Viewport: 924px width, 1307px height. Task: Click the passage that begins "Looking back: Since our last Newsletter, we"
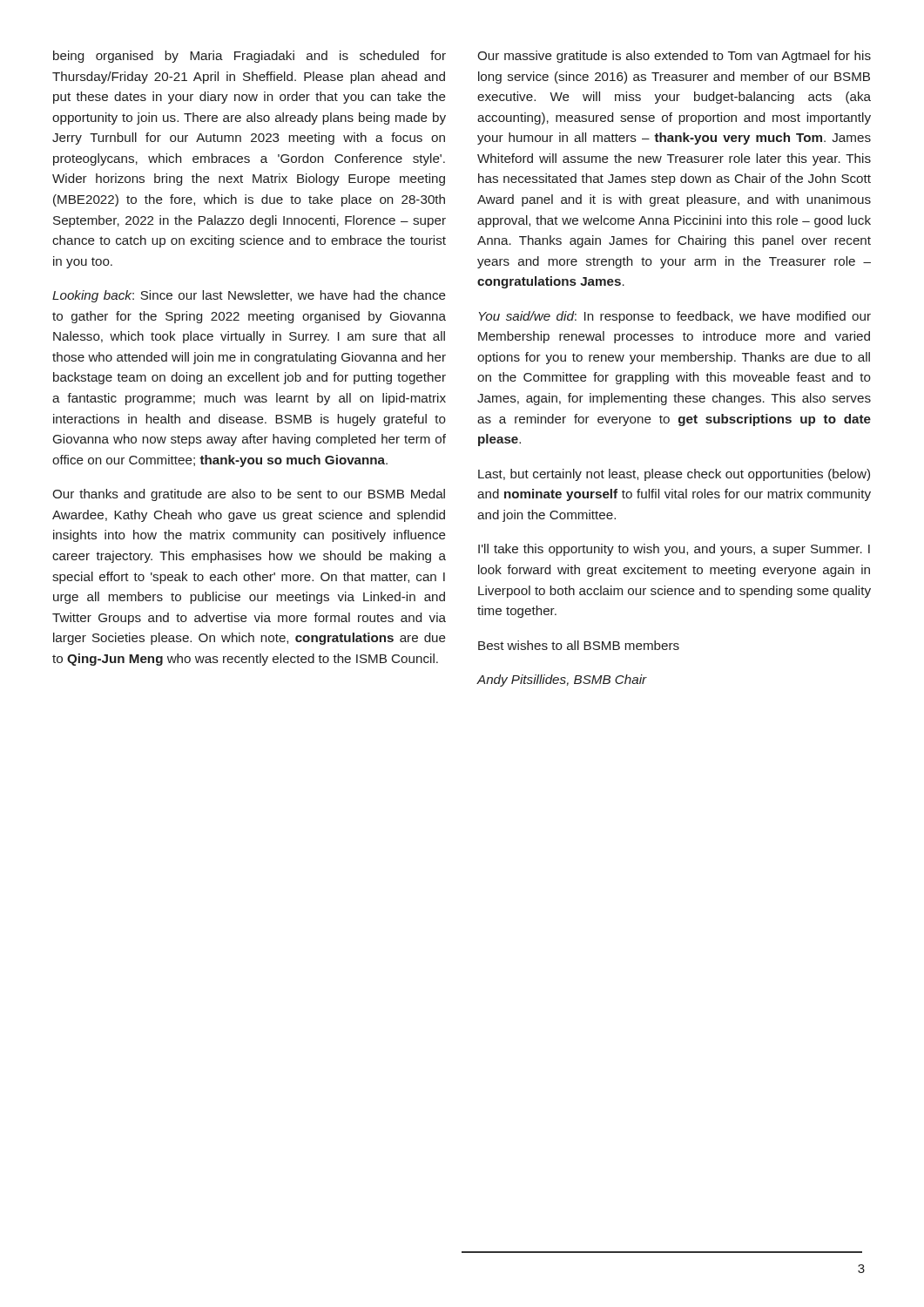pos(249,377)
